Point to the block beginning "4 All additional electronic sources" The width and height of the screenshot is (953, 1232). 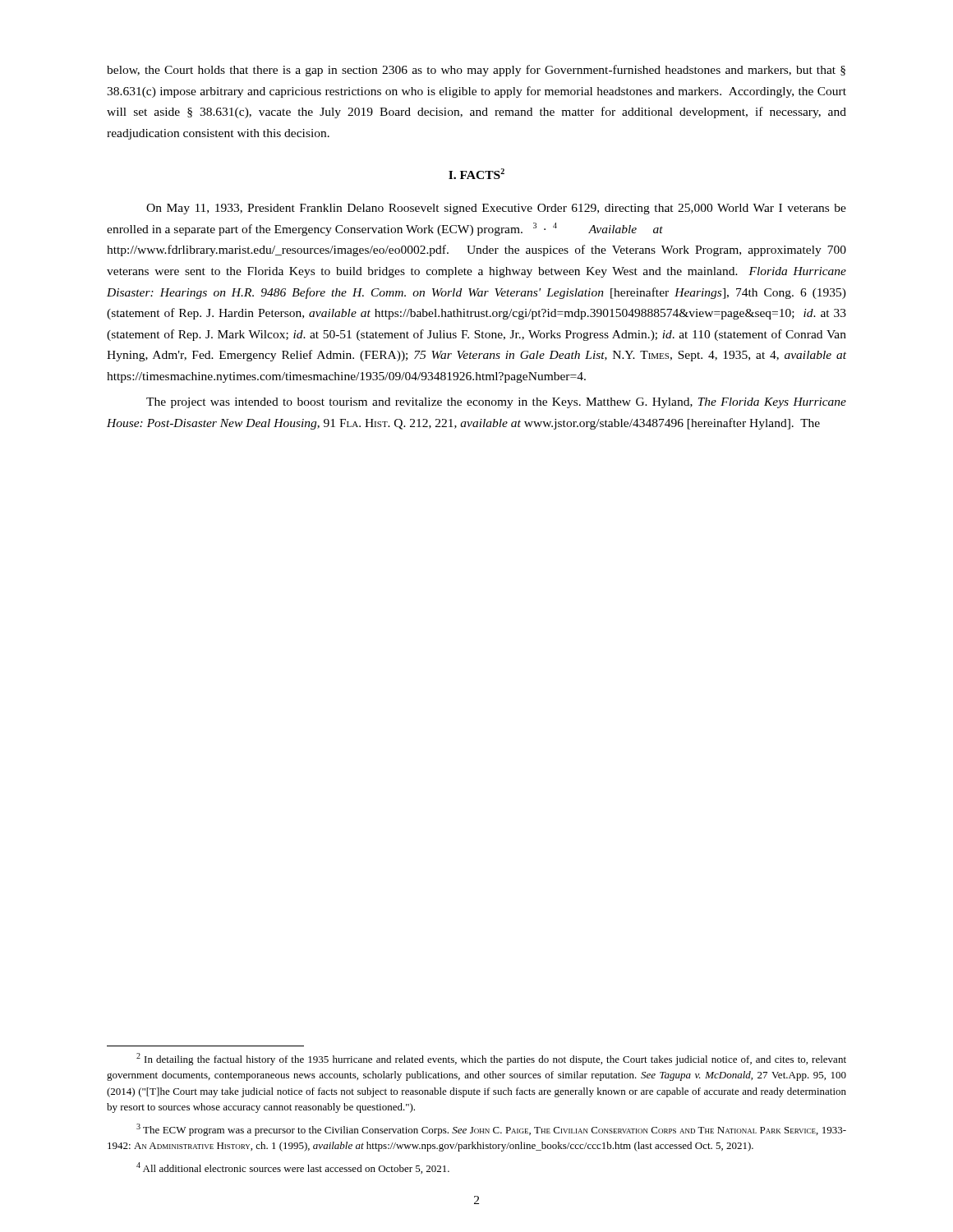pyautogui.click(x=293, y=1168)
